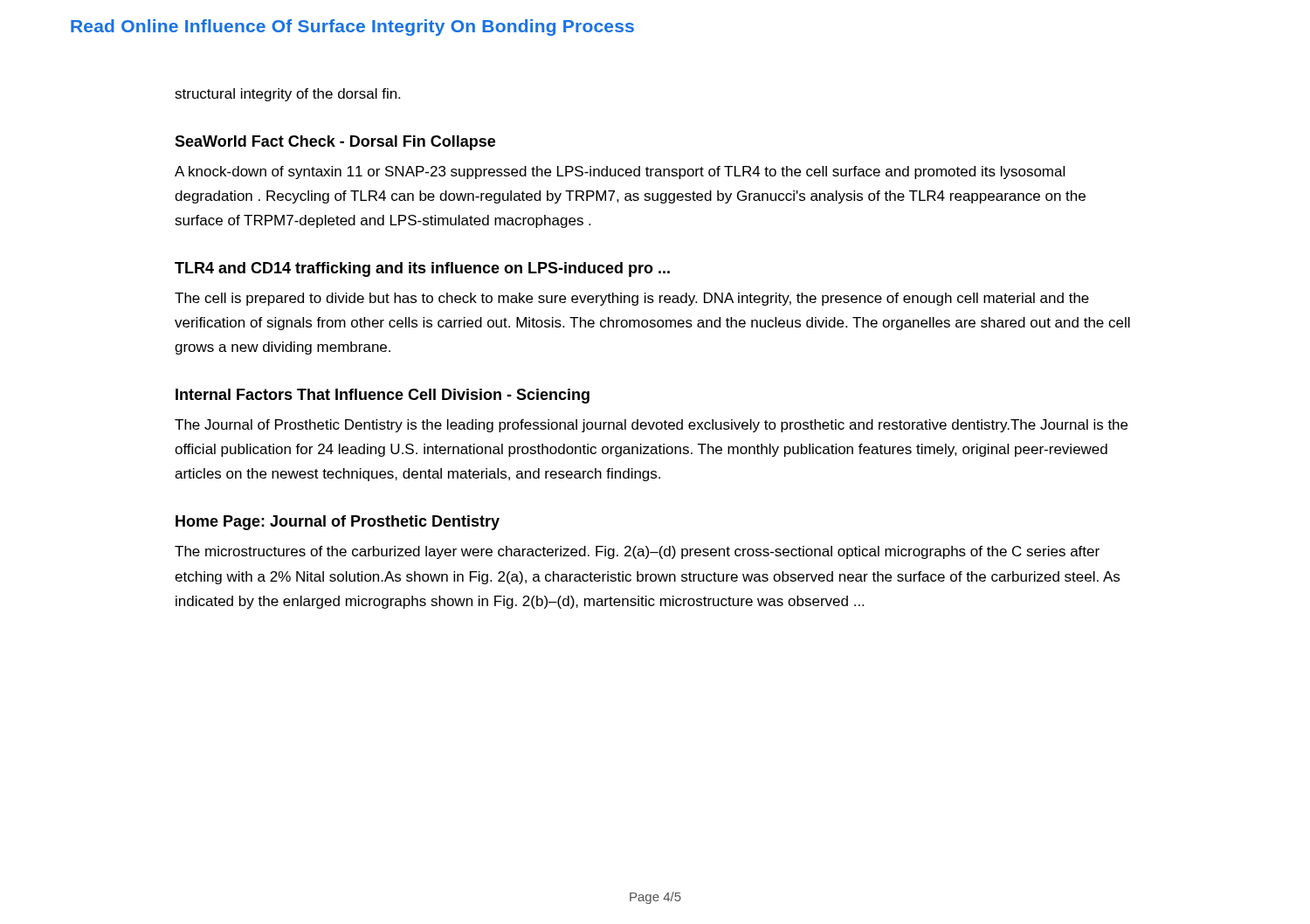
Task: Find the text block starting "structural integrity of"
Action: coord(288,94)
